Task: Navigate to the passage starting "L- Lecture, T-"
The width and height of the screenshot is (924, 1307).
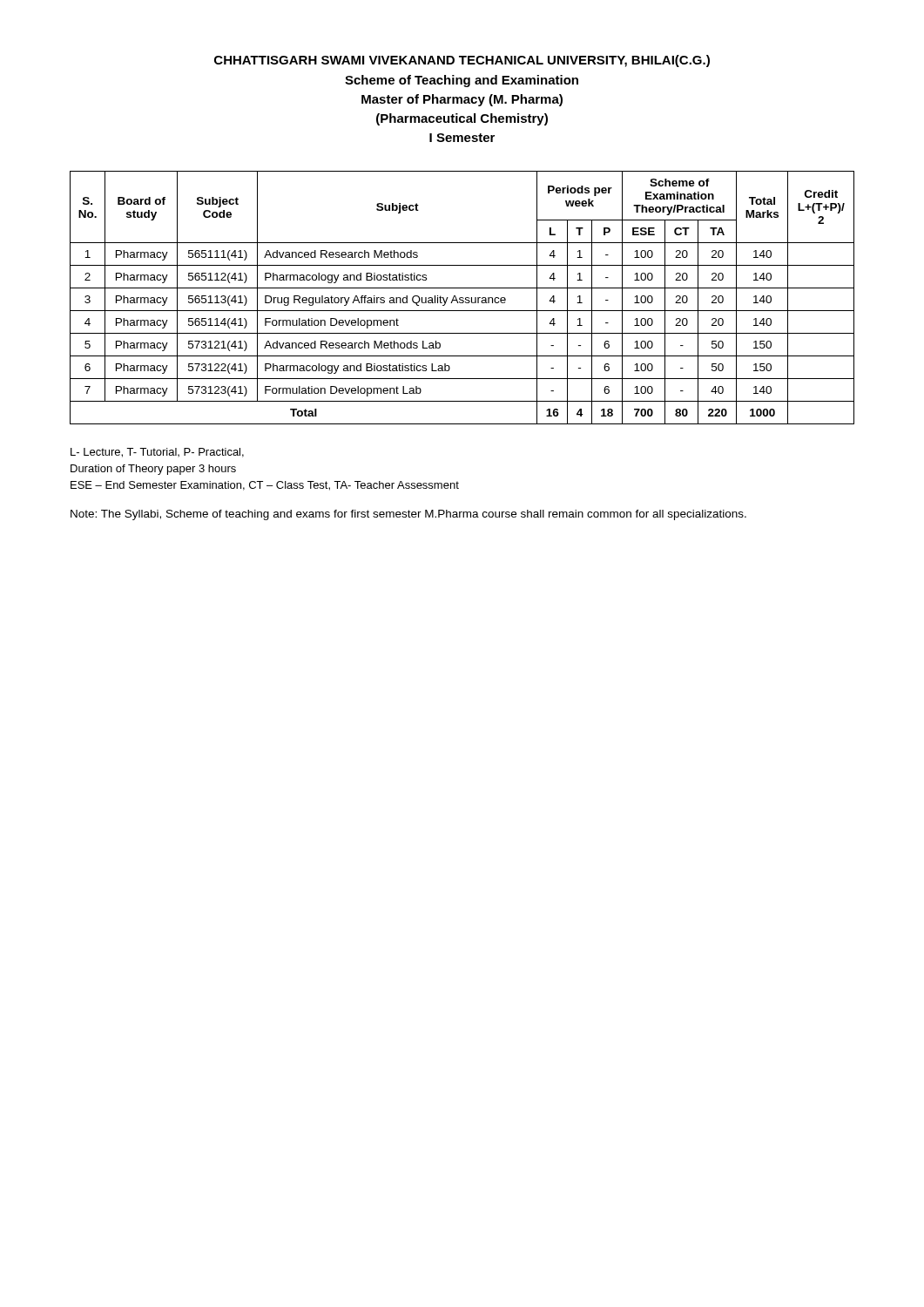Action: click(x=157, y=452)
